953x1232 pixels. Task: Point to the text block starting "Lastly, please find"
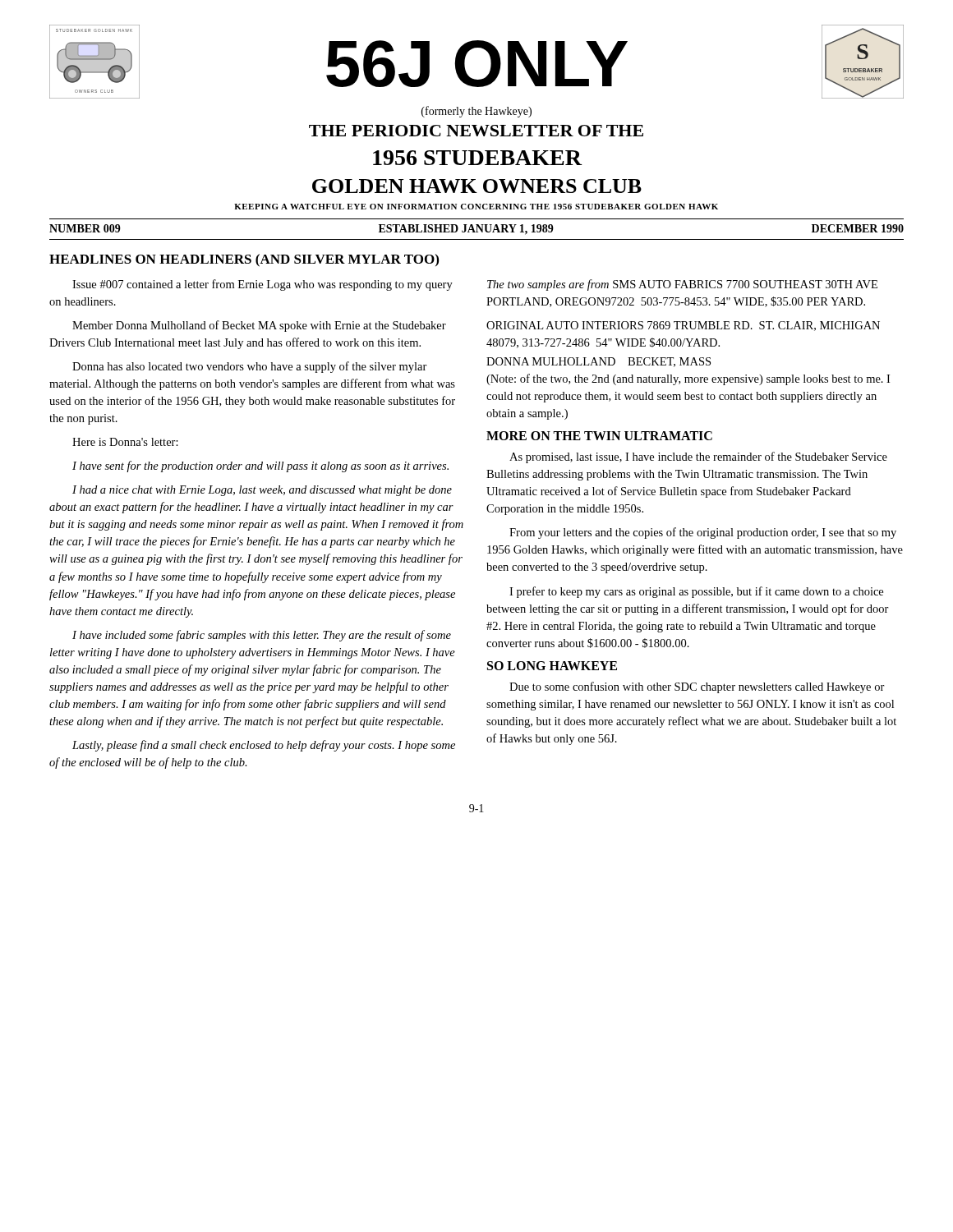point(258,754)
